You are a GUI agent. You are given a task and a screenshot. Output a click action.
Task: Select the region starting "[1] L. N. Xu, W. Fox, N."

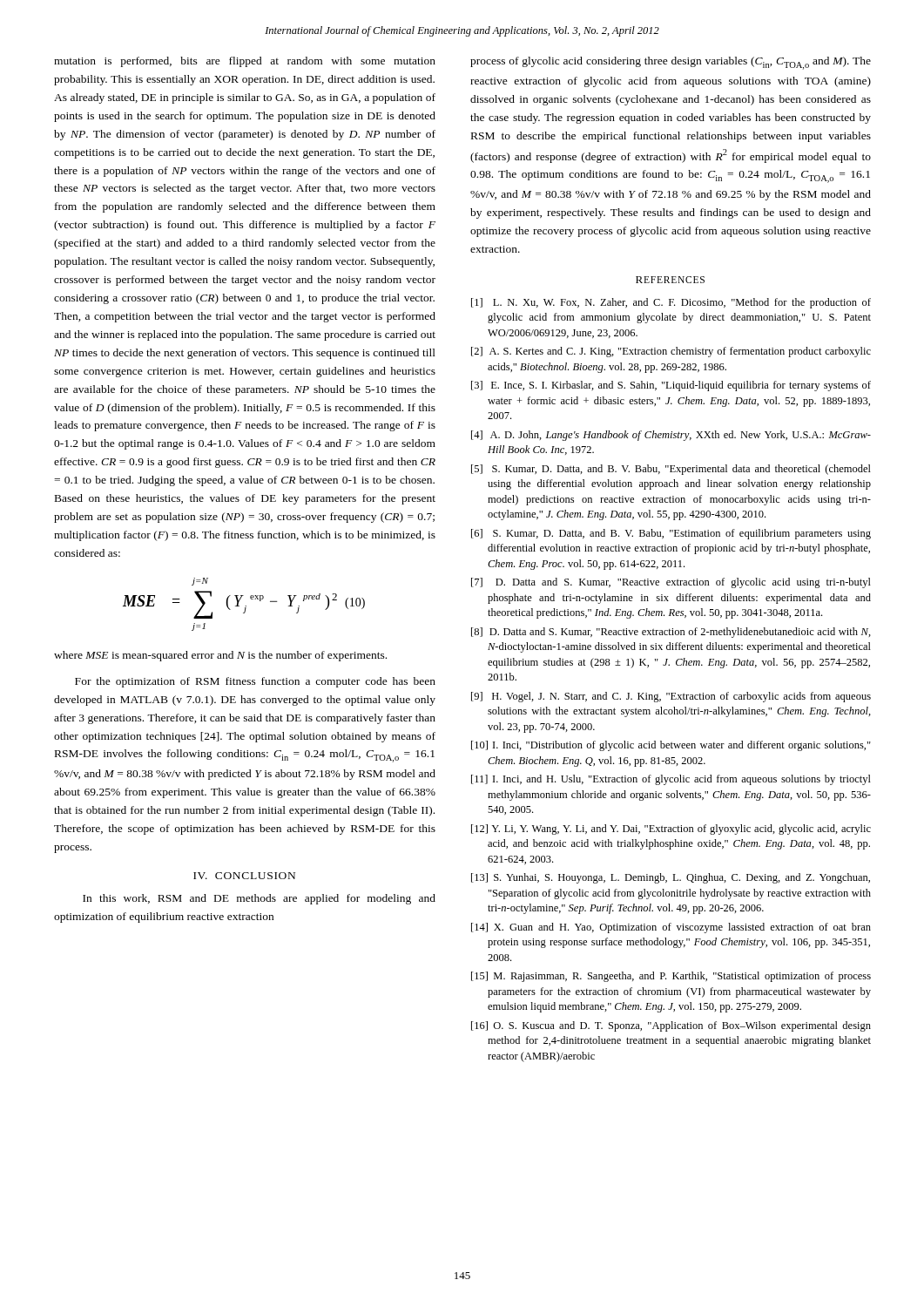(x=671, y=317)
